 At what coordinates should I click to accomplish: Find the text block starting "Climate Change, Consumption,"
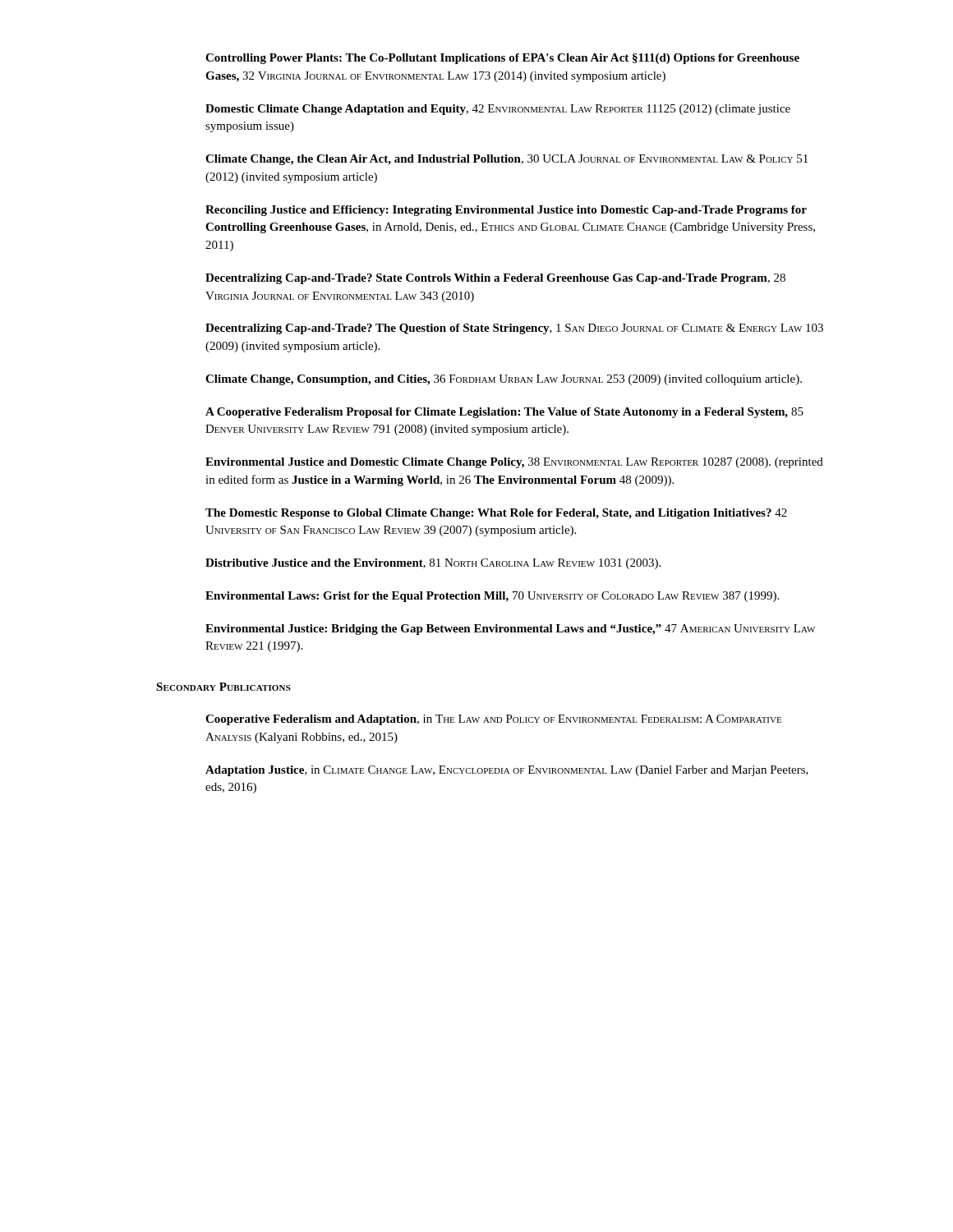tap(504, 378)
